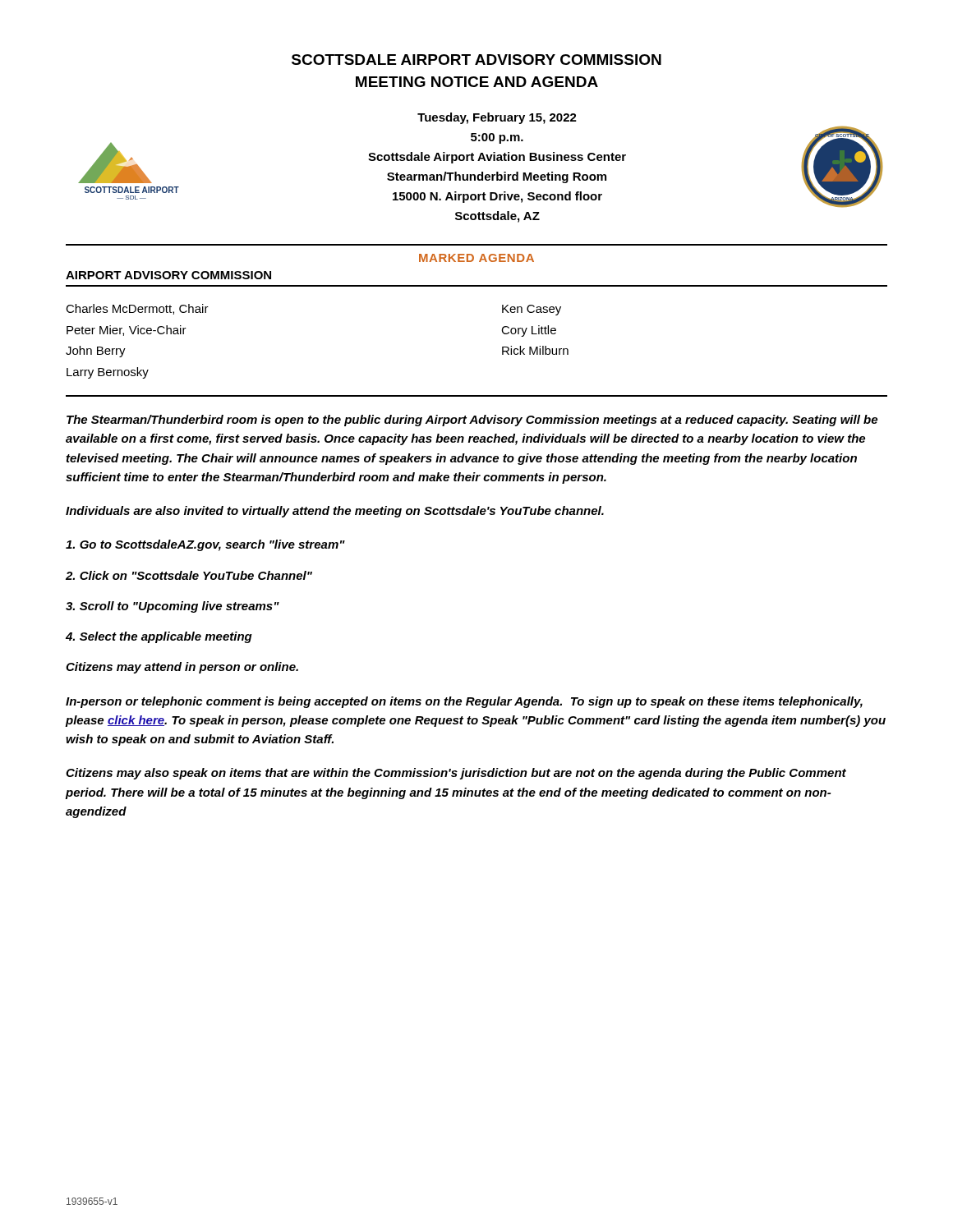Viewport: 953px width, 1232px height.
Task: Locate the block starting "Individuals are also invited to"
Action: point(335,511)
